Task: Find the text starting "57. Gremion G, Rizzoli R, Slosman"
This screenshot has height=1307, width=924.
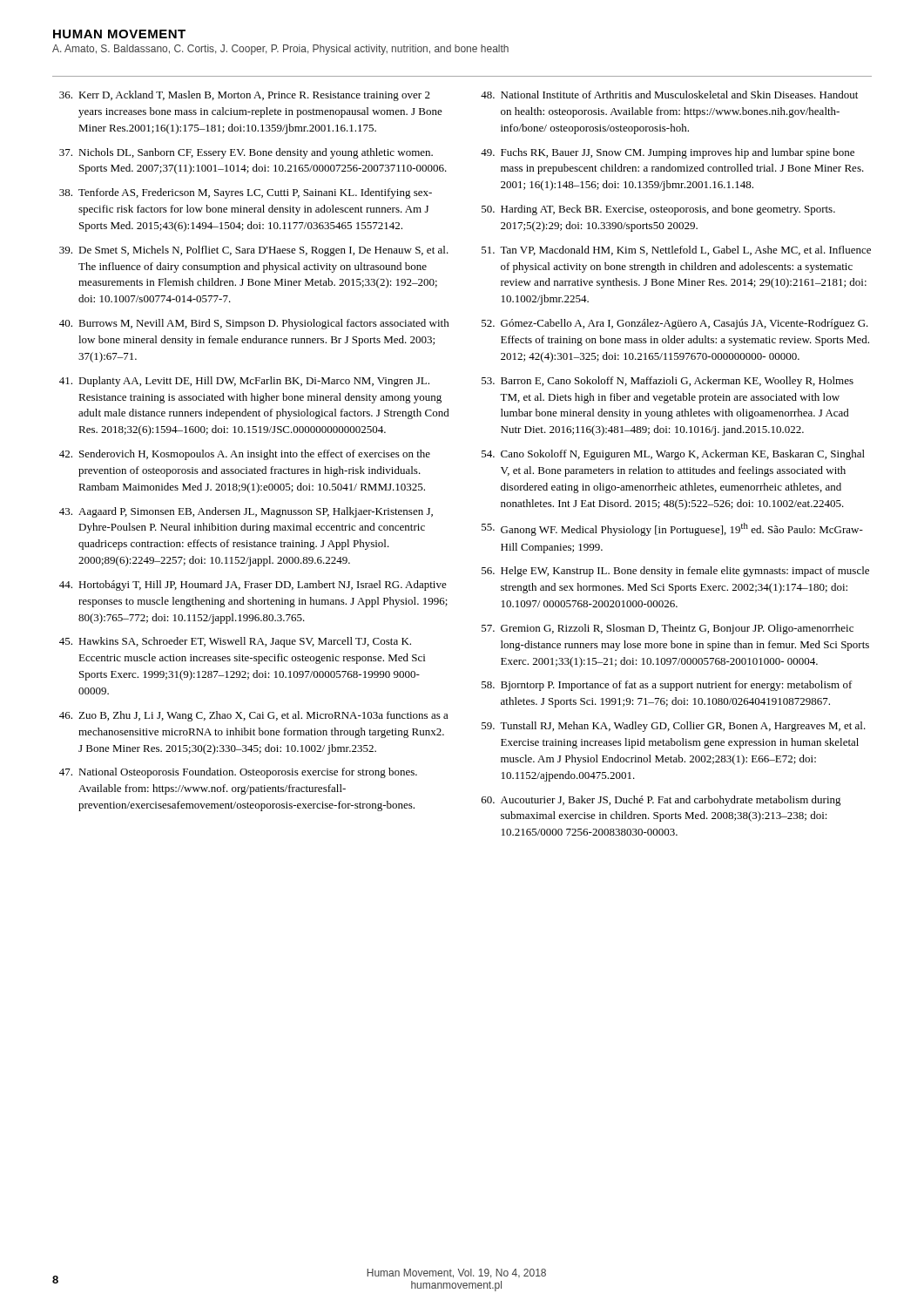Action: coord(673,645)
